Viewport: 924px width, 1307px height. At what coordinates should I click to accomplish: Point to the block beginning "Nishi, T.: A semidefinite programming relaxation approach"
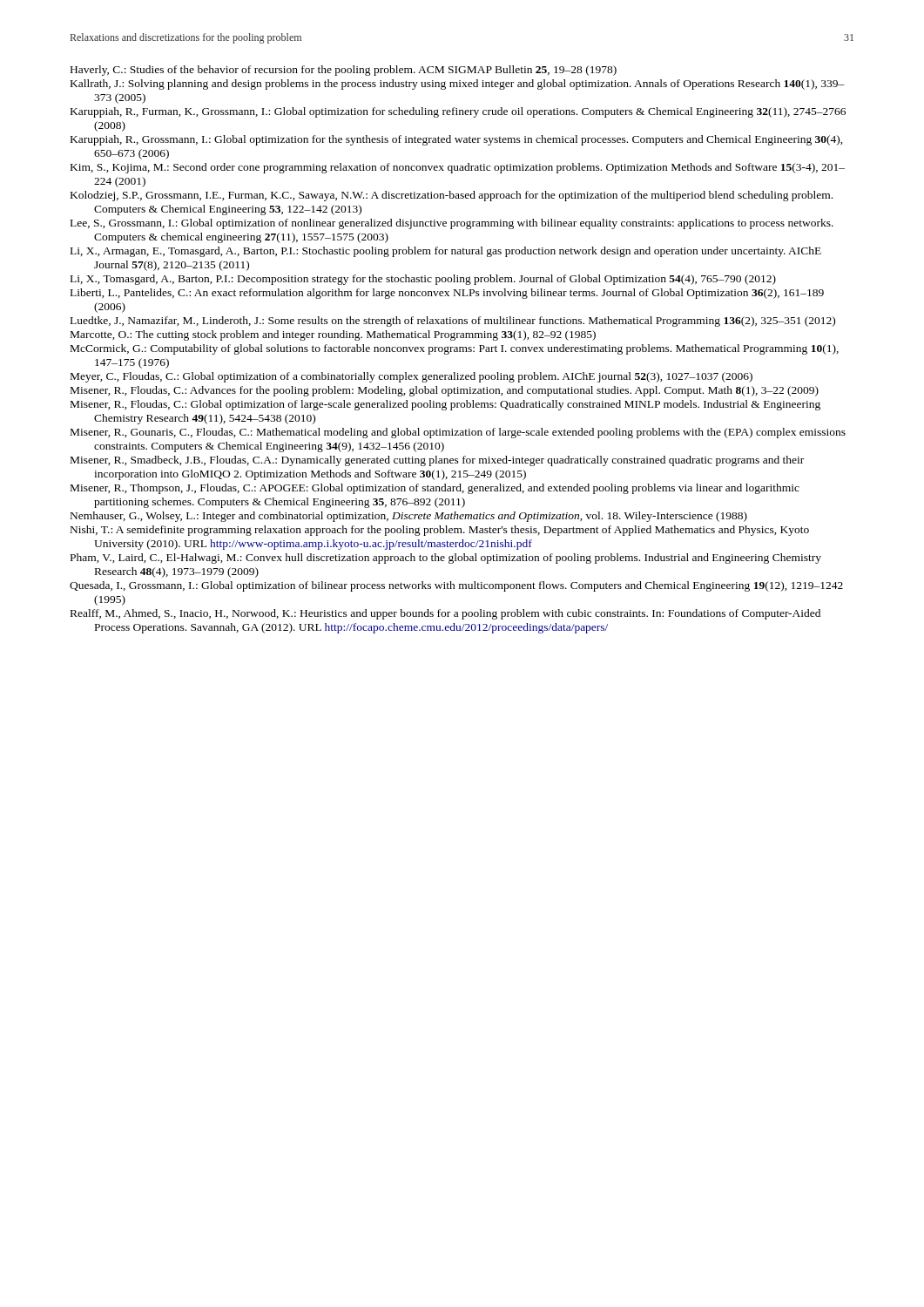click(x=440, y=536)
